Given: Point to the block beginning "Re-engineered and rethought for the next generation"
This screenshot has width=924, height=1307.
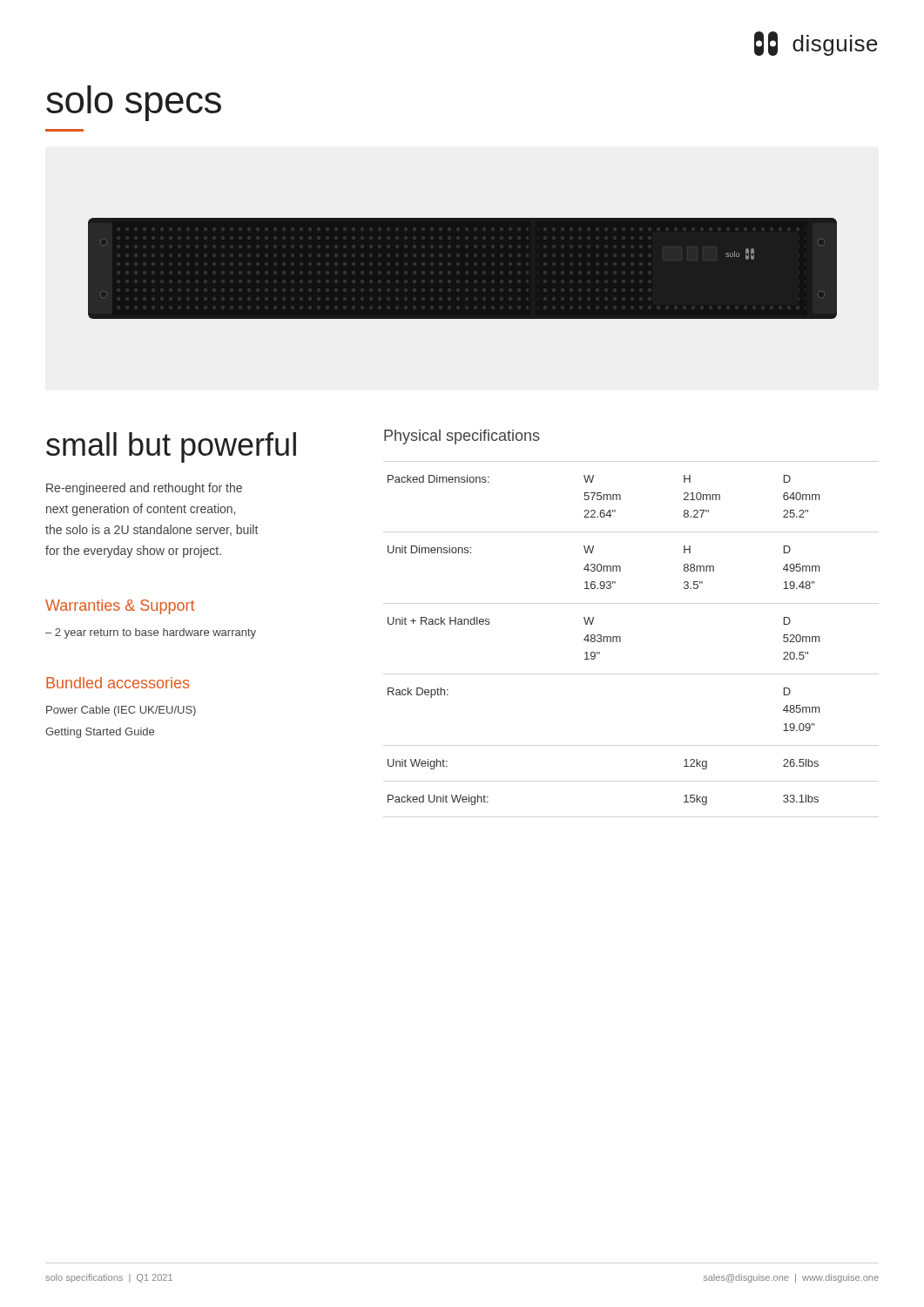Looking at the screenshot, I should 152,519.
